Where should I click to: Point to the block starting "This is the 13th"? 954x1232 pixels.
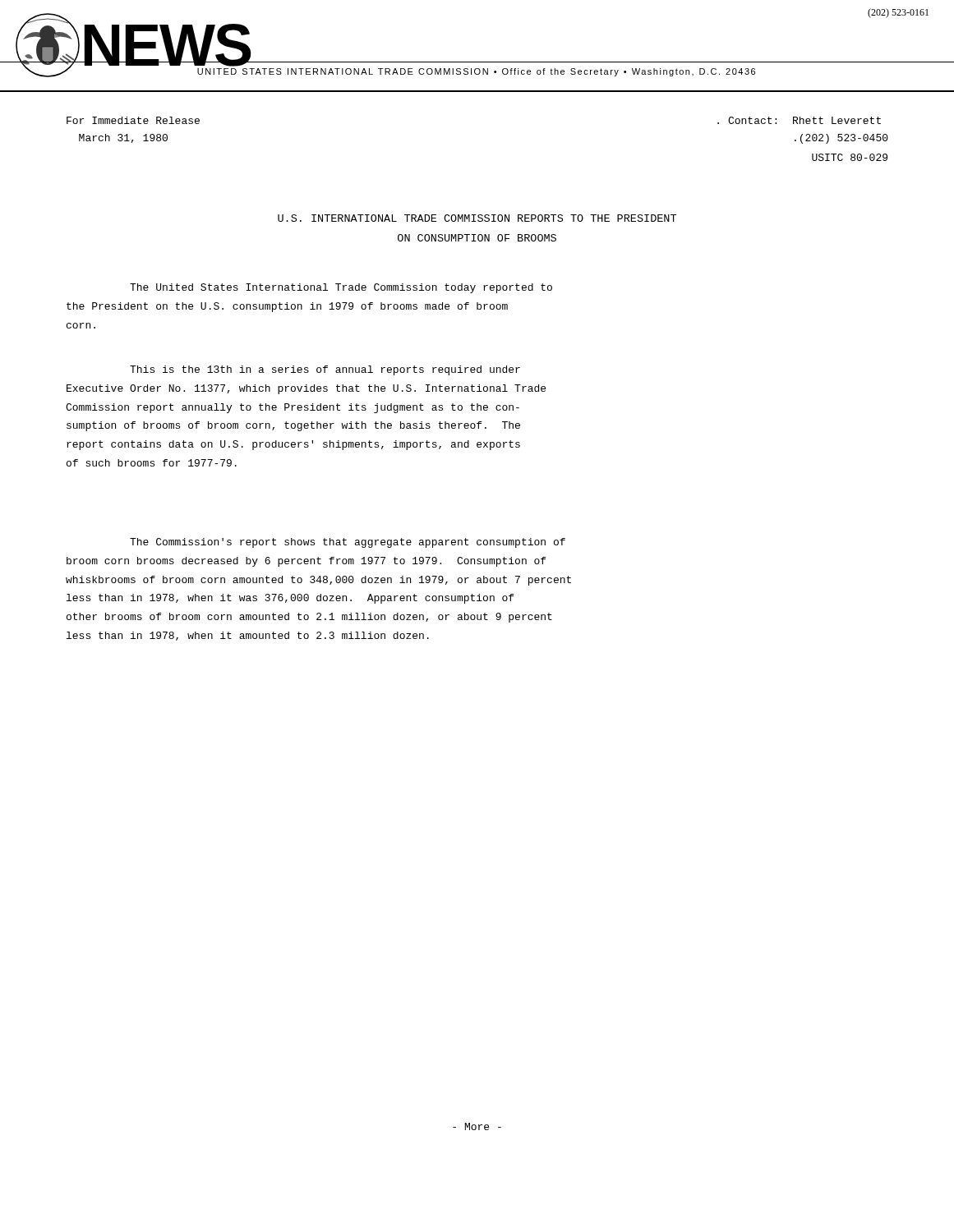point(306,417)
